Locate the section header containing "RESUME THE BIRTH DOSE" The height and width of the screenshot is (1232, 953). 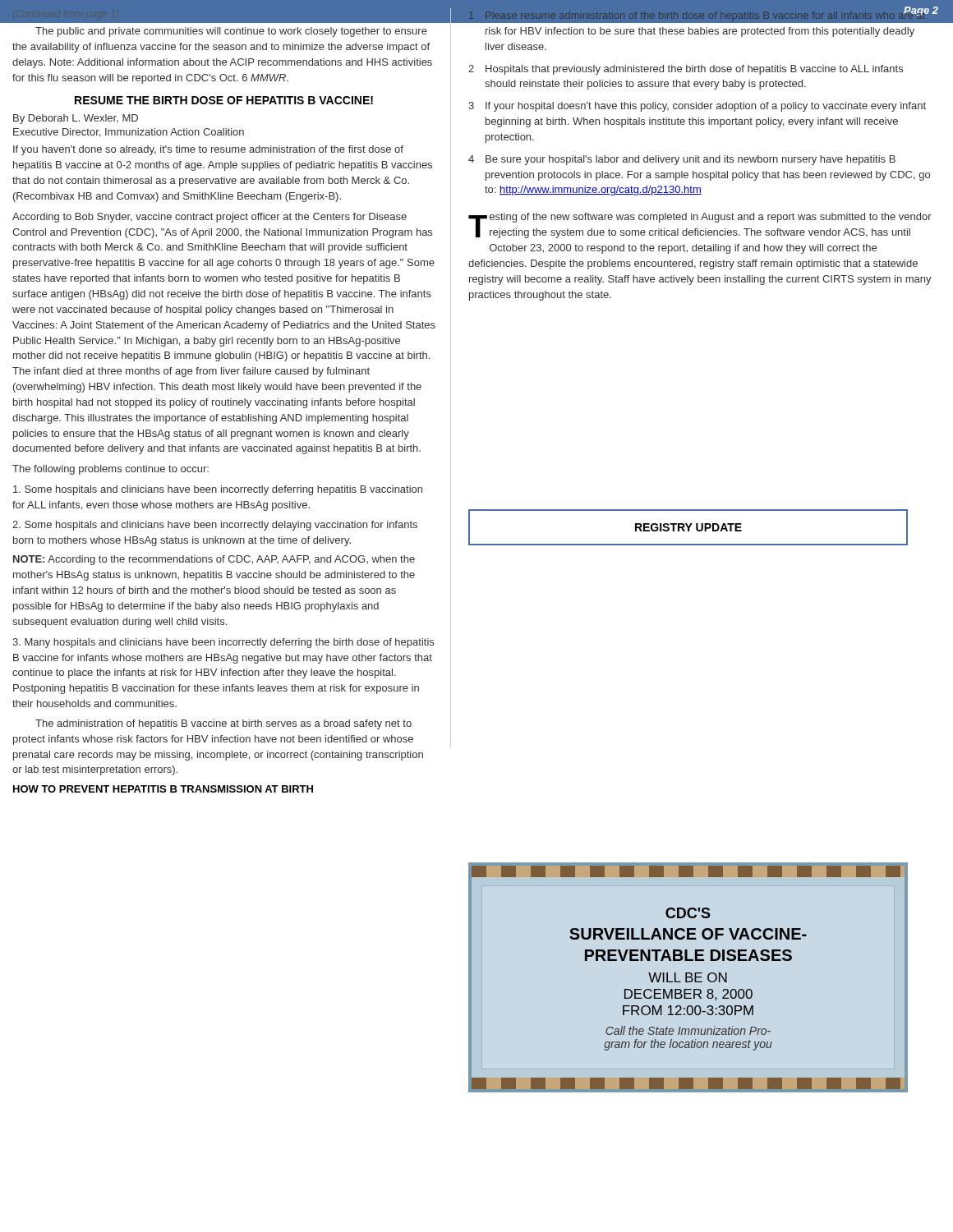tap(224, 100)
